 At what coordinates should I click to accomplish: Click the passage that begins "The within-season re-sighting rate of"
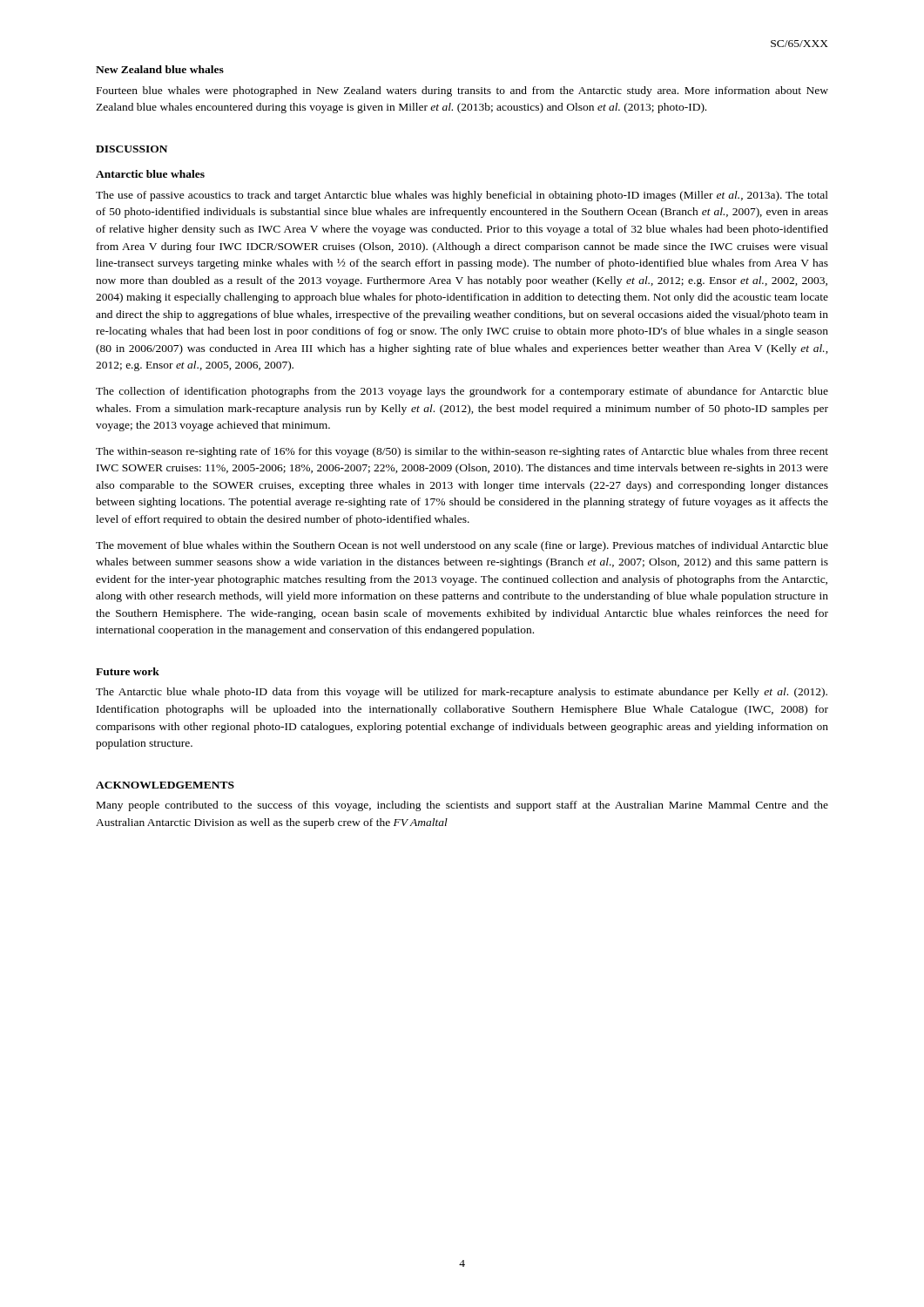tap(462, 485)
